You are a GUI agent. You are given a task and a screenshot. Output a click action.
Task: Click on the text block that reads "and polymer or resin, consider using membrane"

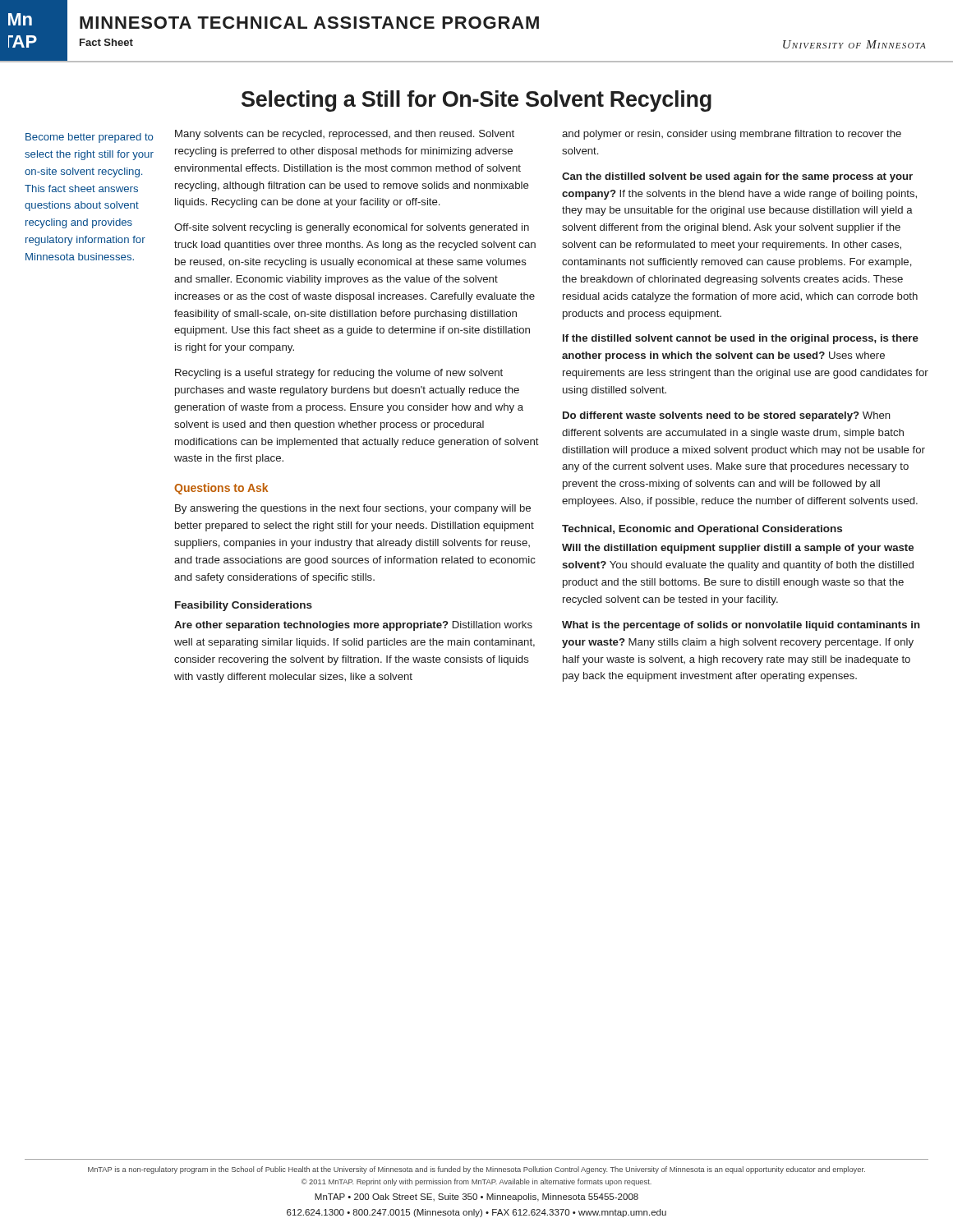[745, 143]
